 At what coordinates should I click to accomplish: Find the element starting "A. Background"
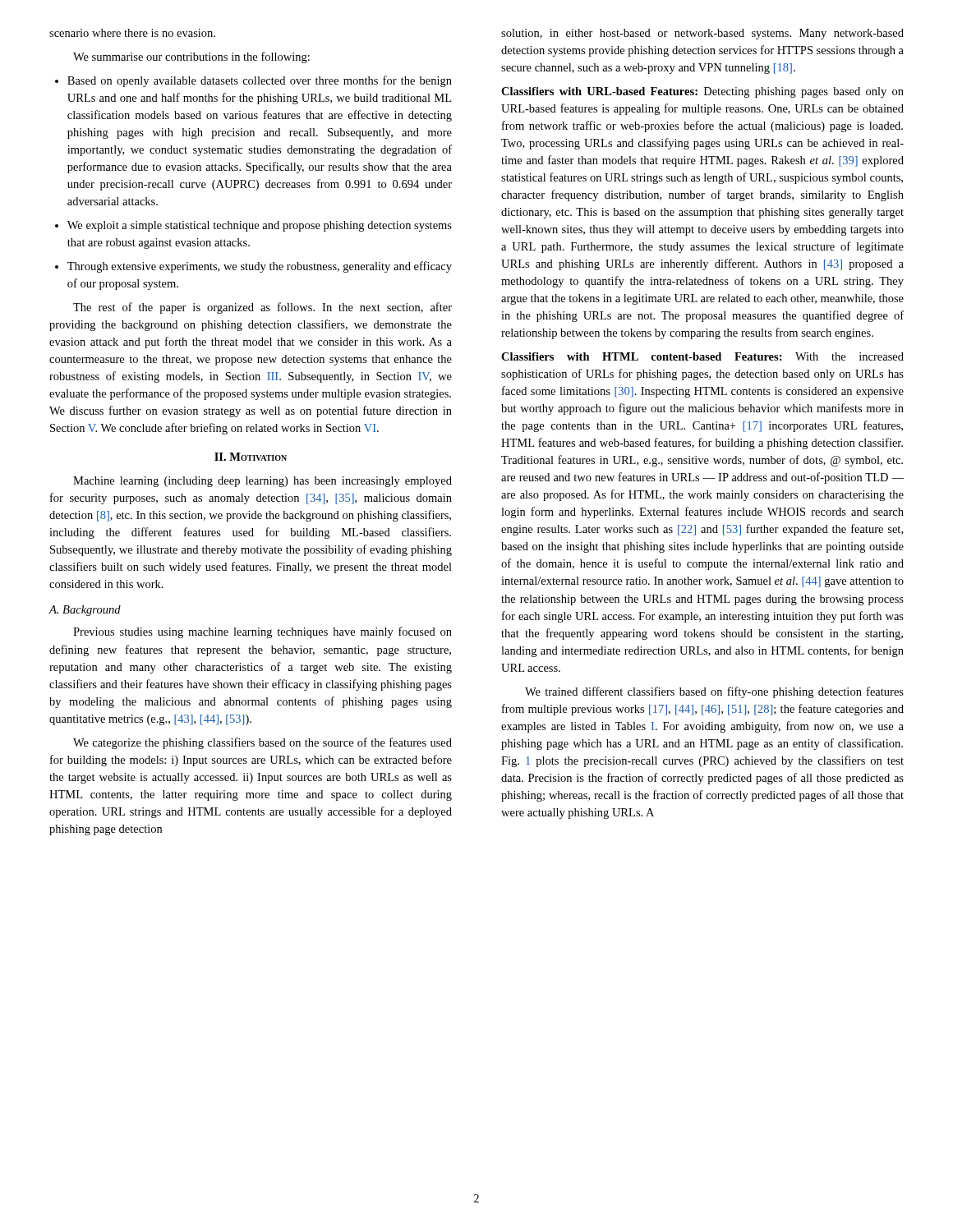(85, 611)
